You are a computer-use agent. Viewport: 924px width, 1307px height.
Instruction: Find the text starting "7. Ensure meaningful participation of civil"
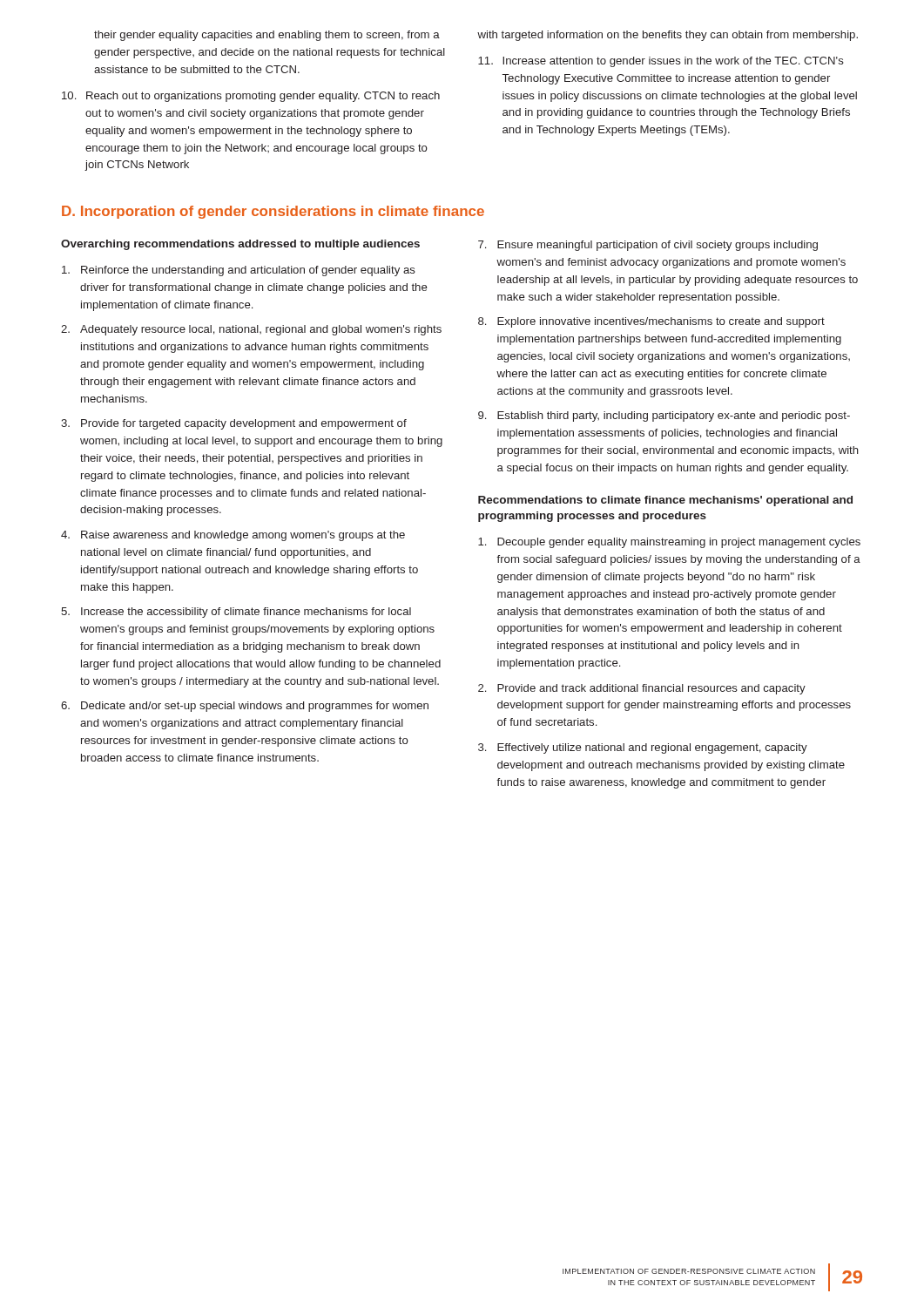(670, 271)
